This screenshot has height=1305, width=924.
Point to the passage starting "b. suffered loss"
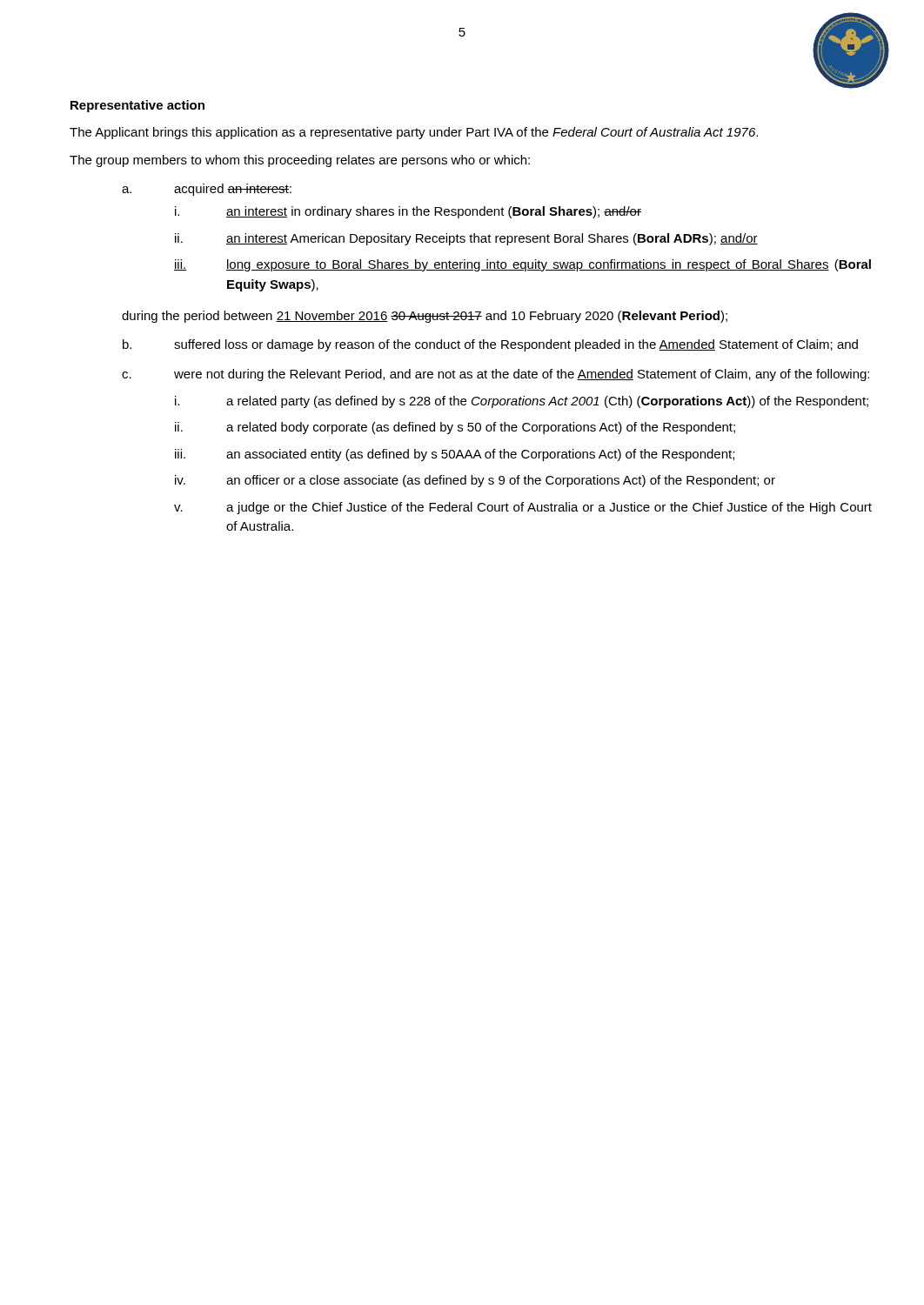pyautogui.click(x=471, y=344)
